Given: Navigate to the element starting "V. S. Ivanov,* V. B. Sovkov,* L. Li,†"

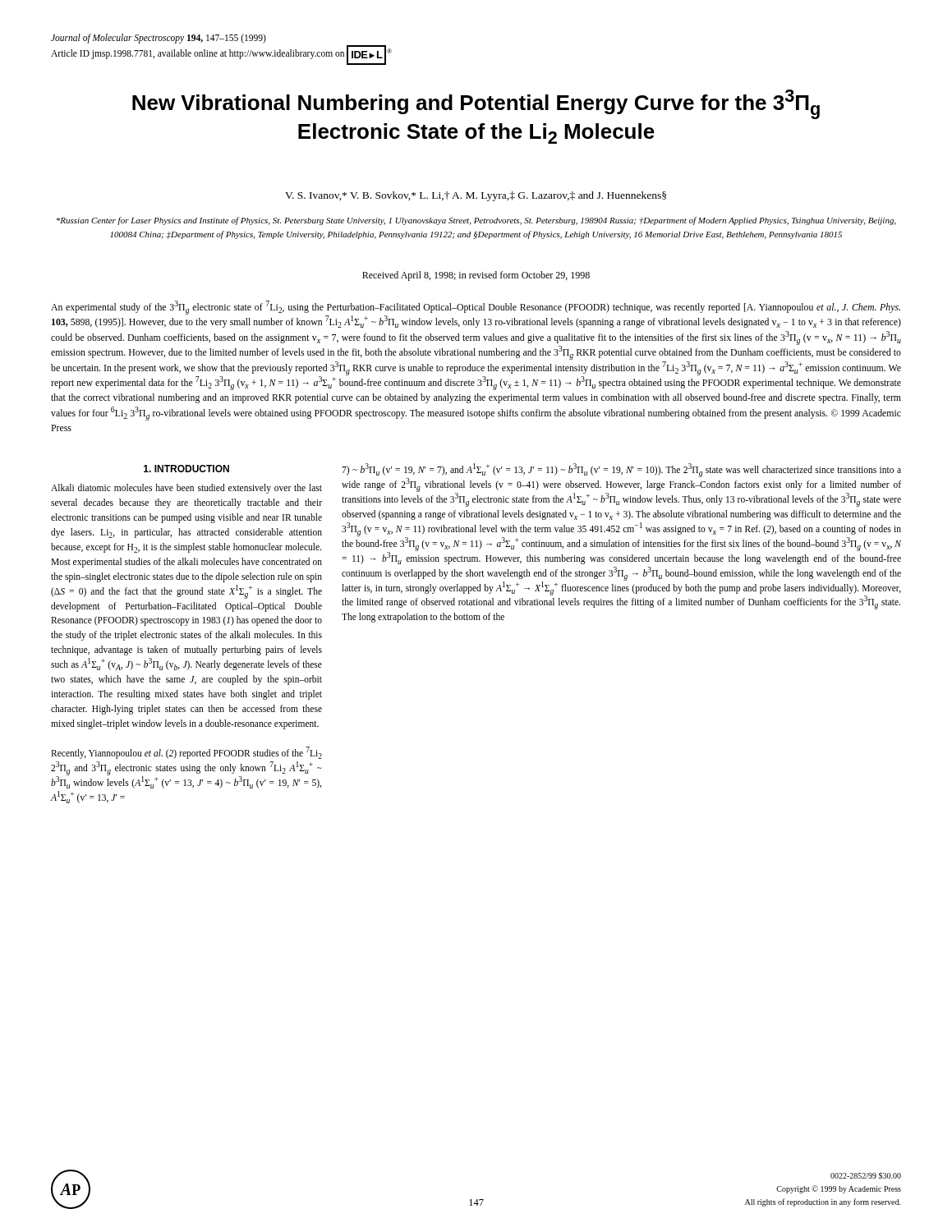Looking at the screenshot, I should tap(476, 195).
